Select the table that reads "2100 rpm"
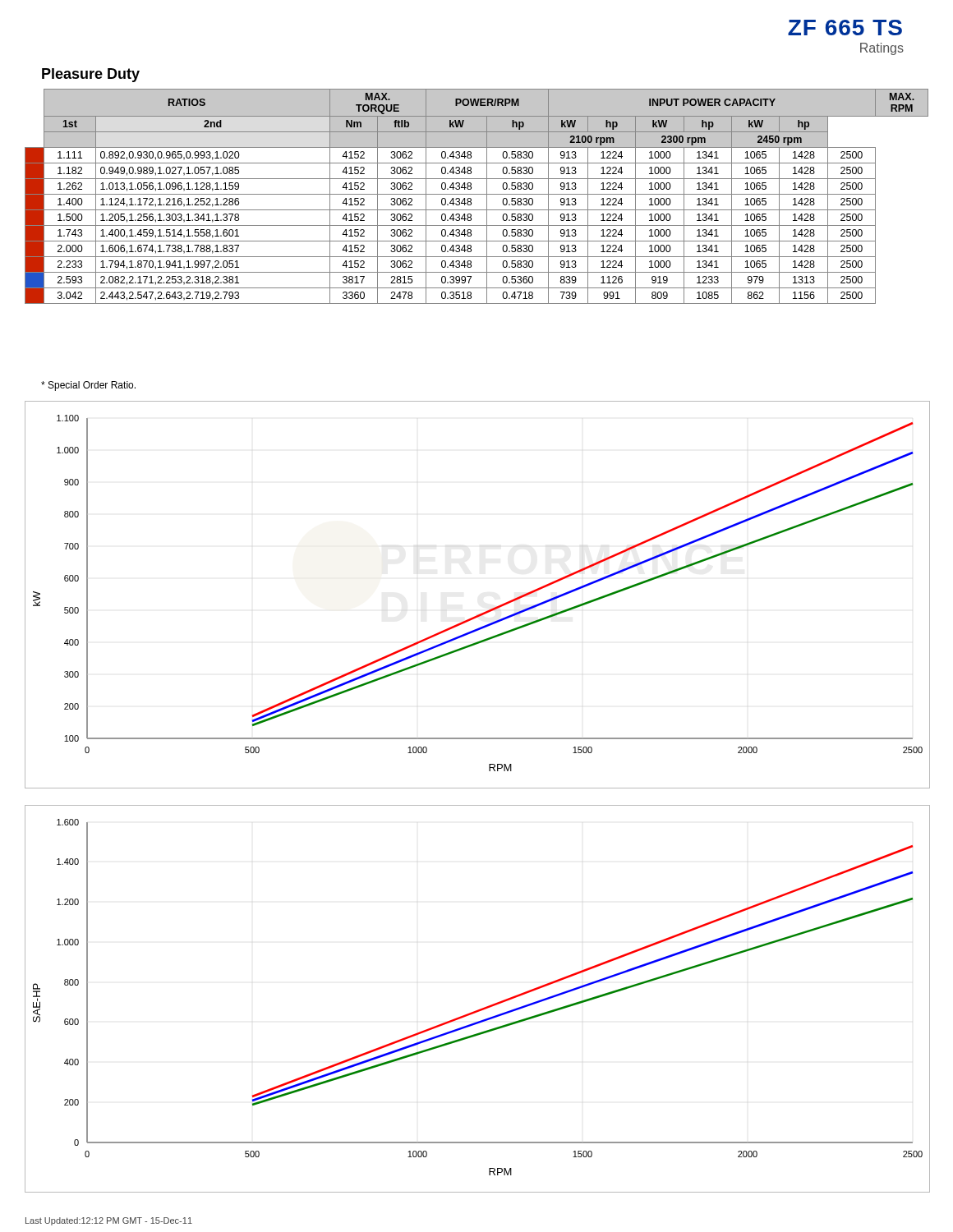This screenshot has height=1232, width=953. [x=476, y=196]
